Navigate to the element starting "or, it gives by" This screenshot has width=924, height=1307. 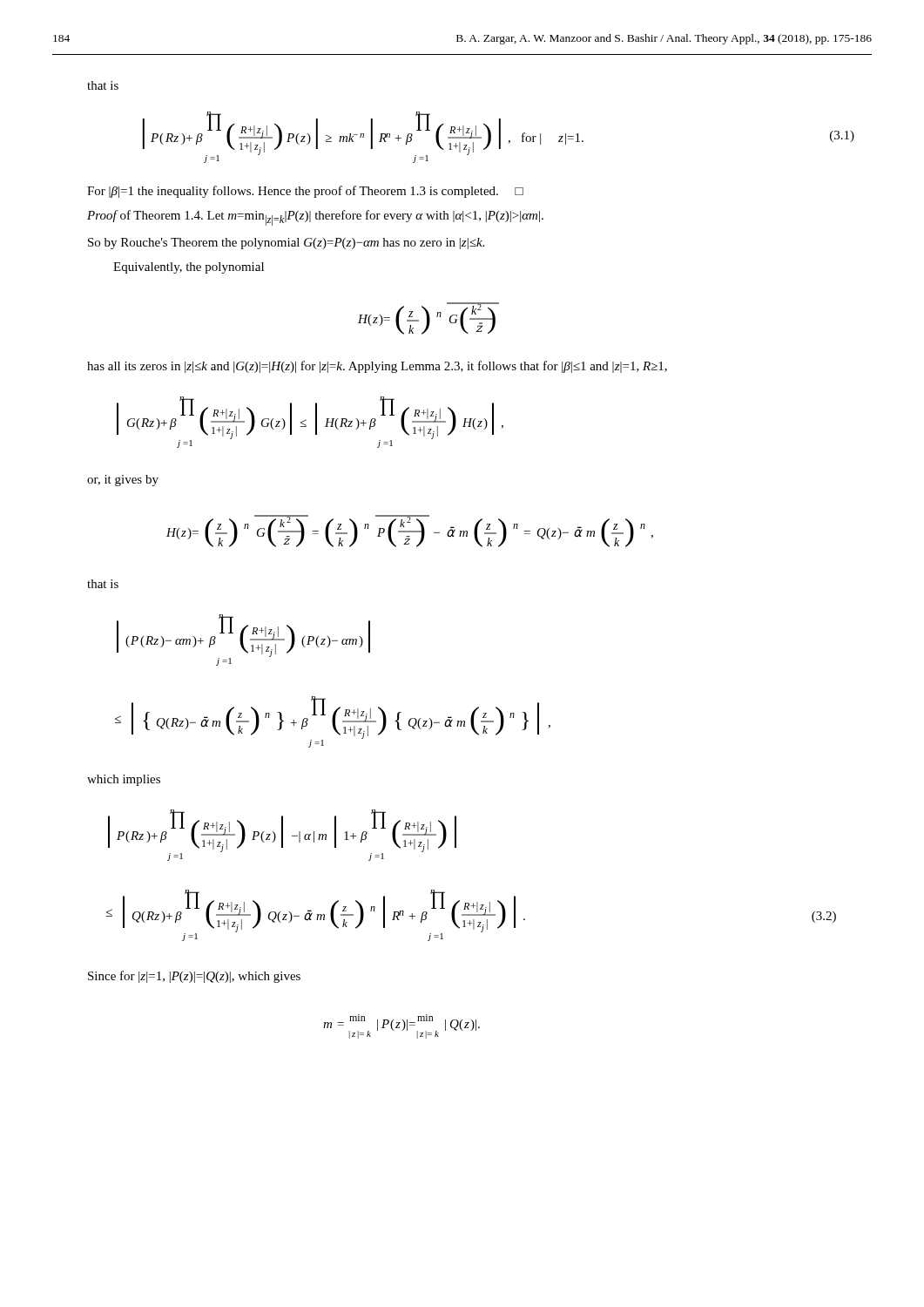(123, 479)
